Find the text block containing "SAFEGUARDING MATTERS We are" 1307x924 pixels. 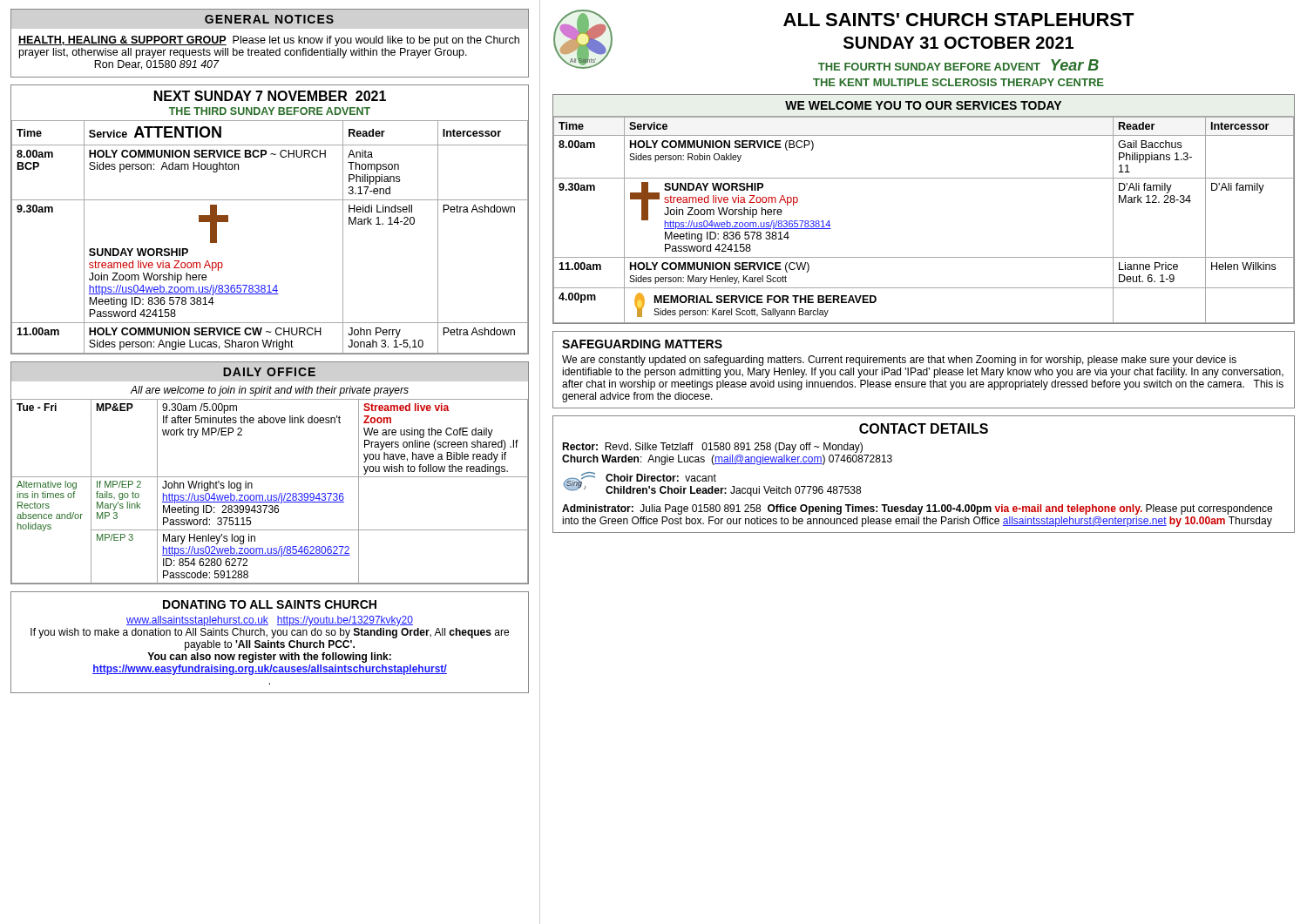point(924,370)
